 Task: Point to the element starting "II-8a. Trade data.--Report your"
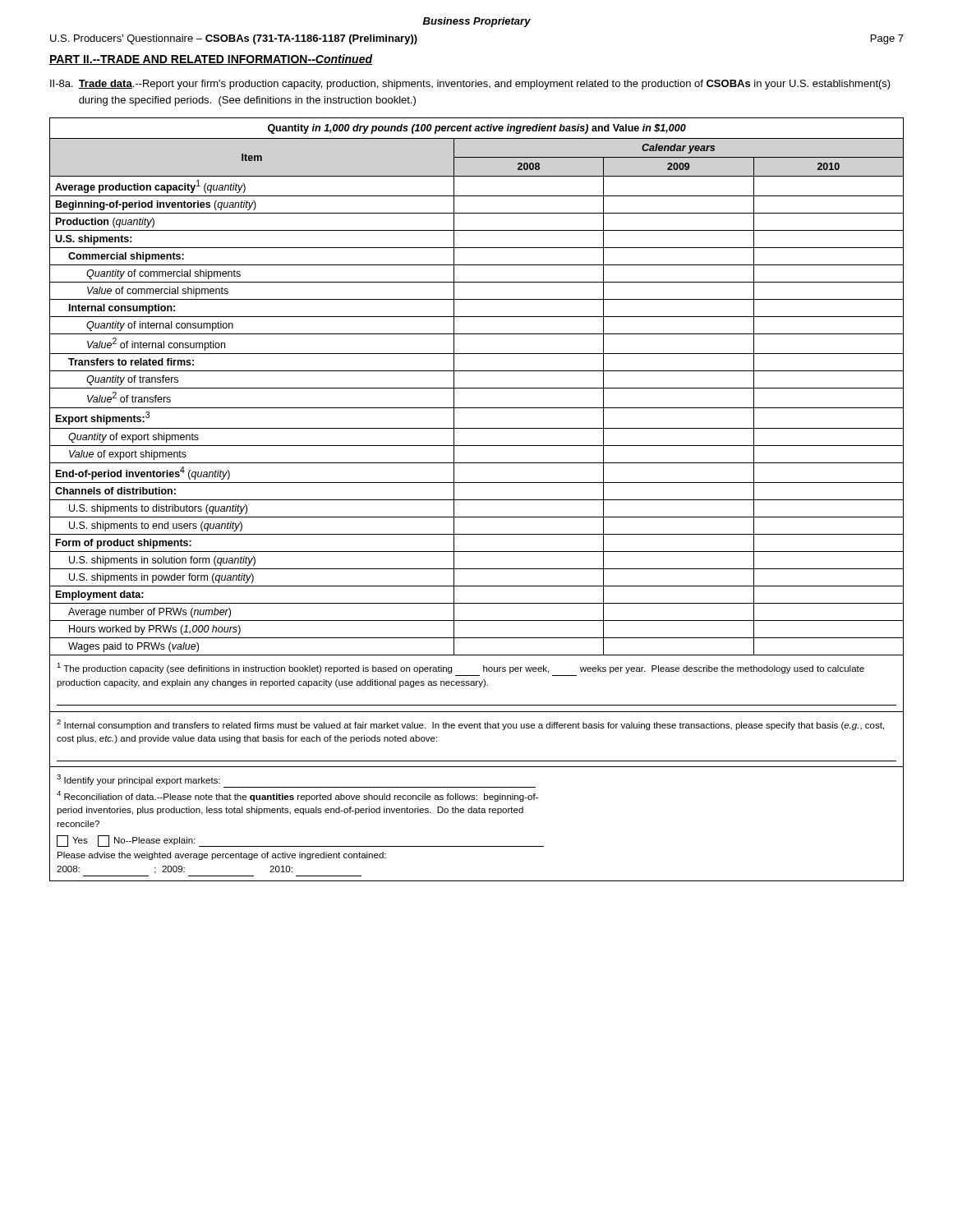pyautogui.click(x=476, y=92)
